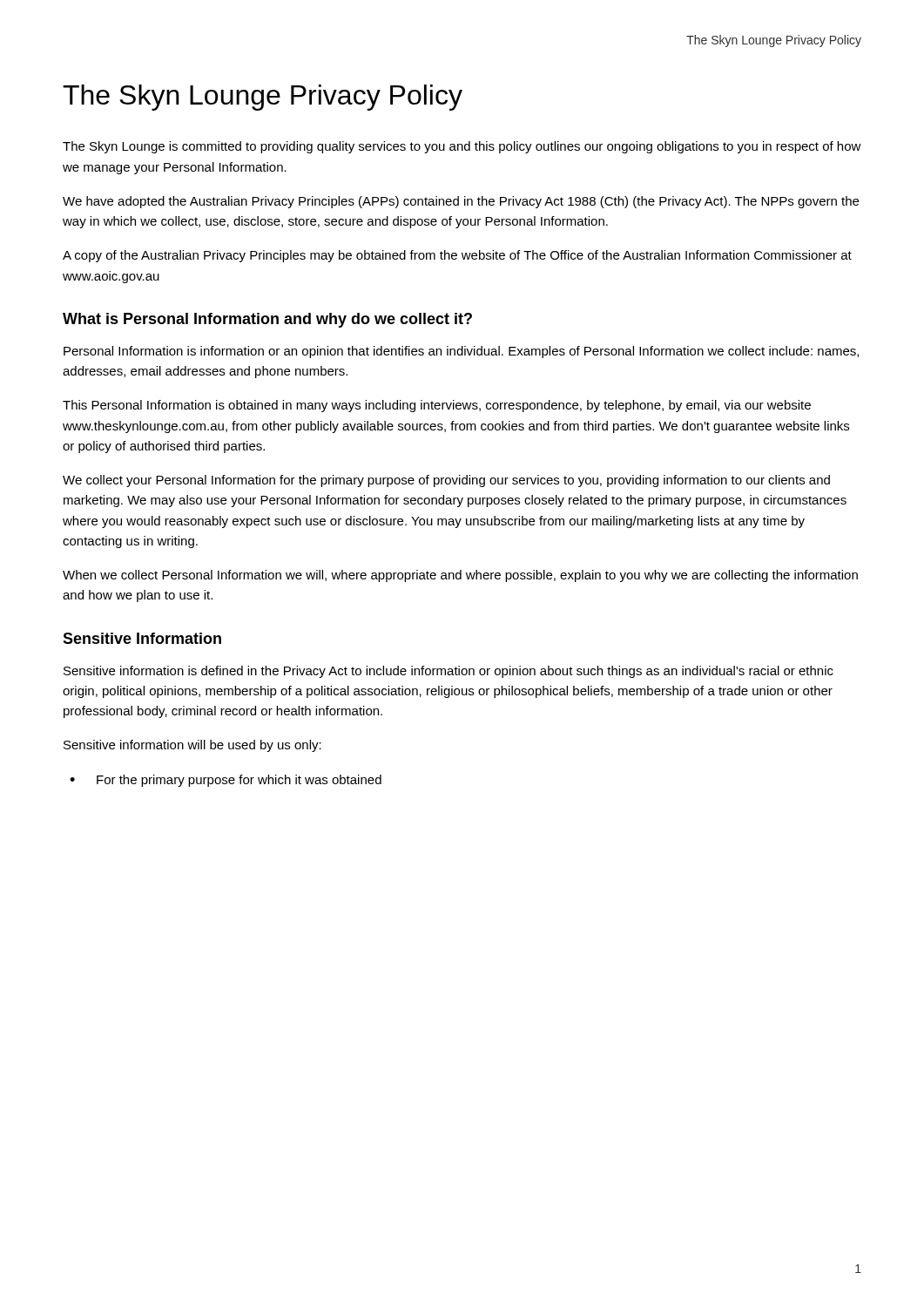Image resolution: width=924 pixels, height=1307 pixels.
Task: Locate the region starting "The Skyn Lounge is committed to providing quality"
Action: (x=462, y=156)
